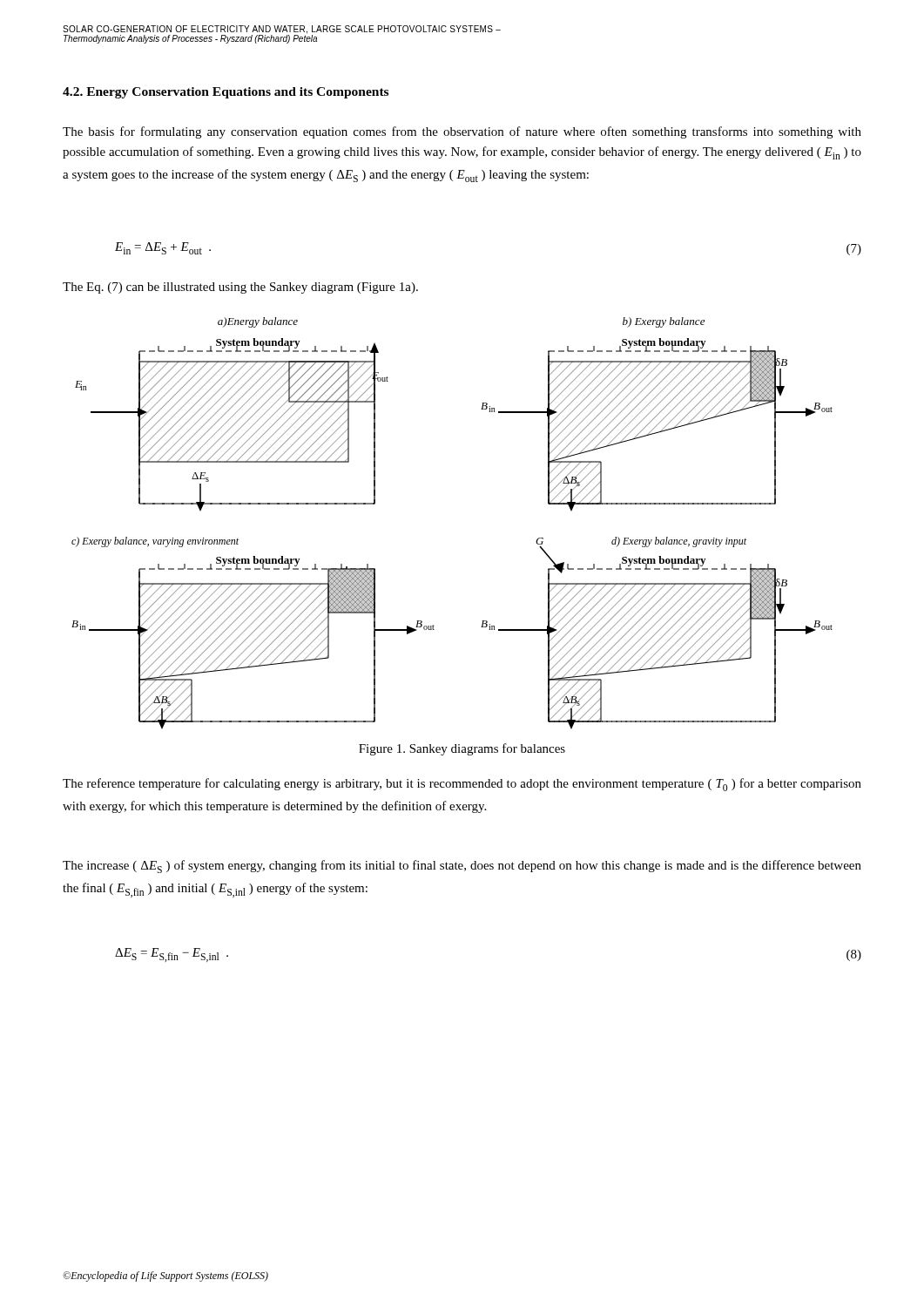Locate the caption that opens with "Figure 1. Sankey"
The height and width of the screenshot is (1307, 924).
point(462,748)
